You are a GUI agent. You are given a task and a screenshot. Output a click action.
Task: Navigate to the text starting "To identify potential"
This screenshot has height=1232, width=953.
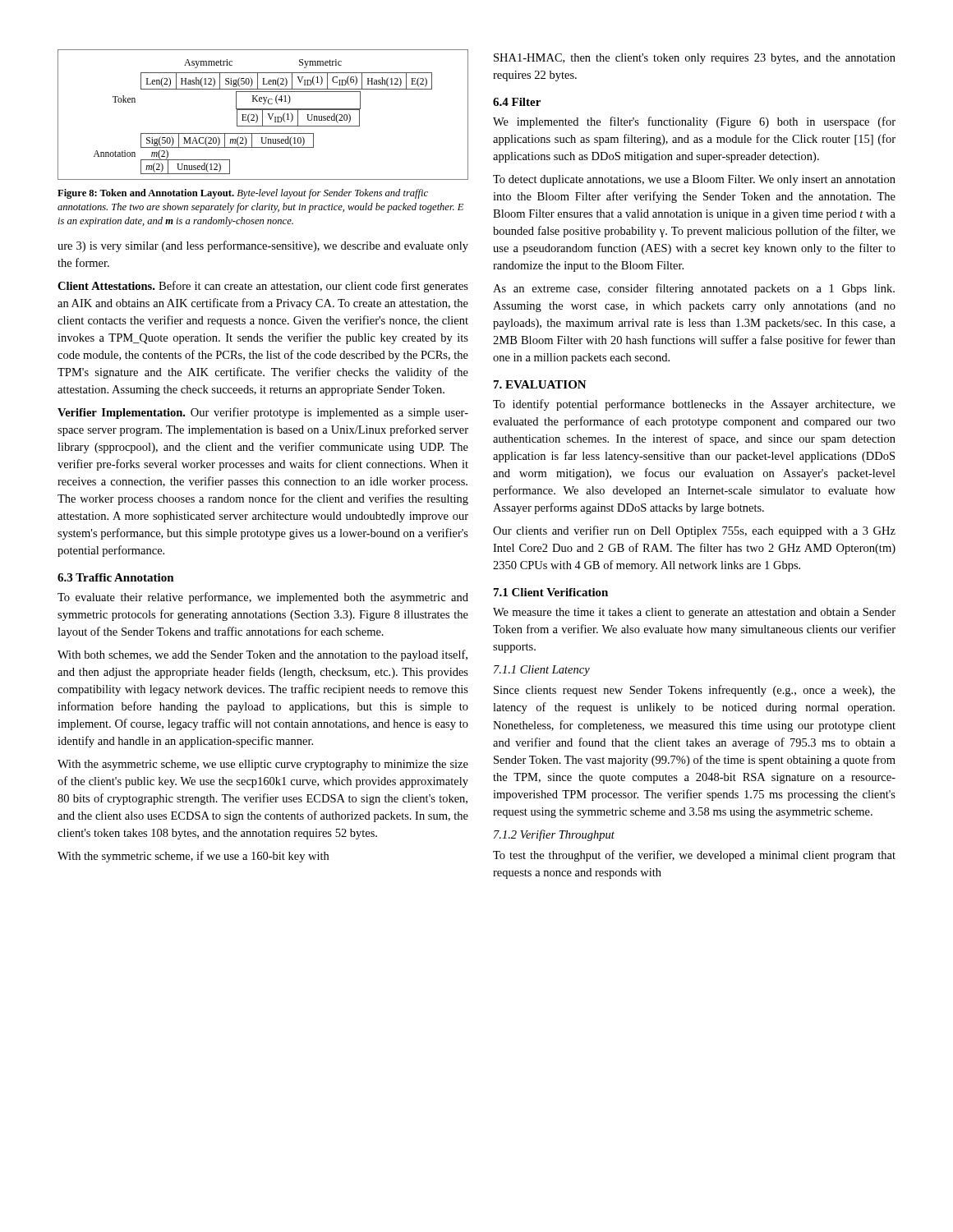[x=694, y=456]
